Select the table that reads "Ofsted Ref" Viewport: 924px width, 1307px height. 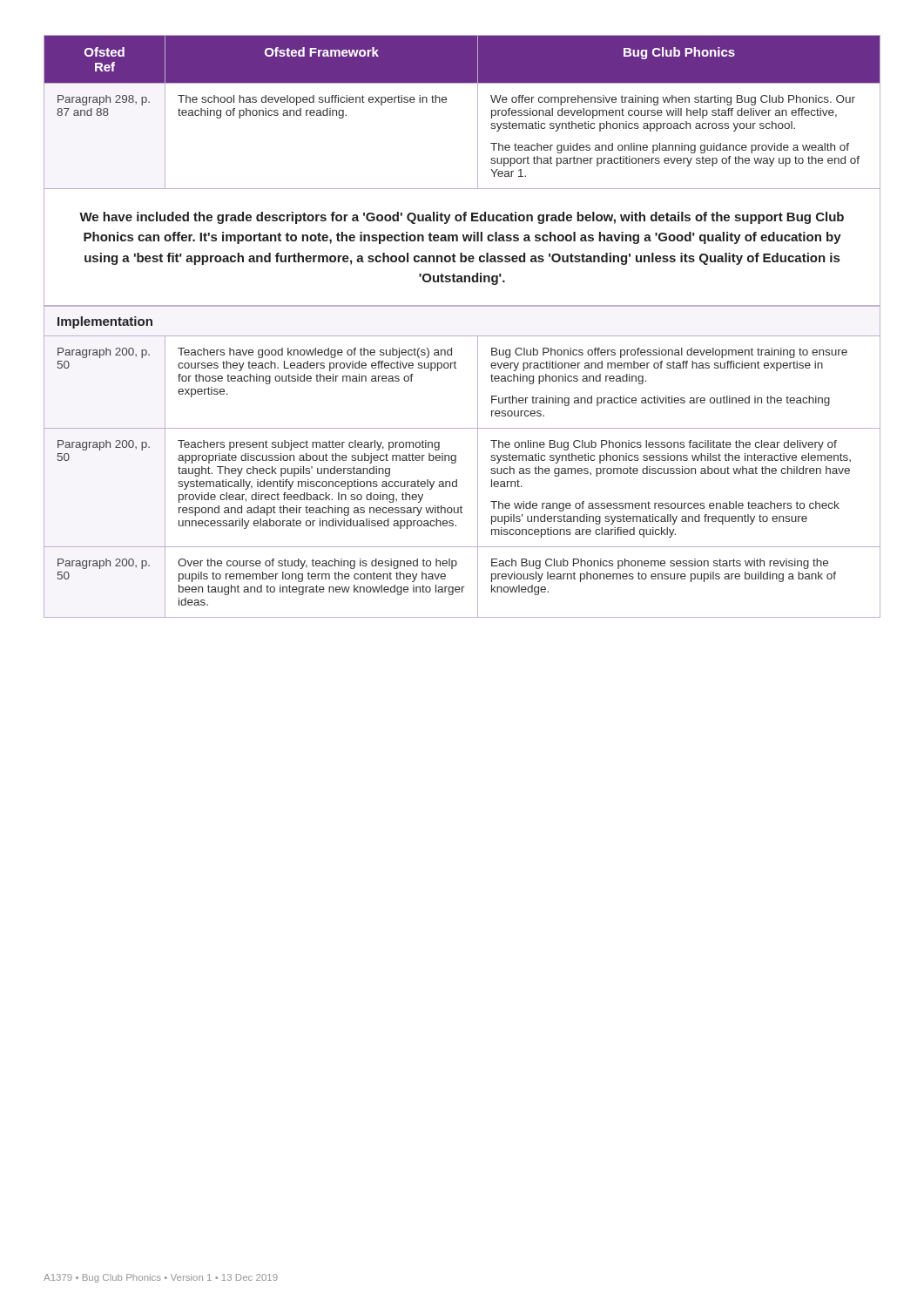click(462, 112)
